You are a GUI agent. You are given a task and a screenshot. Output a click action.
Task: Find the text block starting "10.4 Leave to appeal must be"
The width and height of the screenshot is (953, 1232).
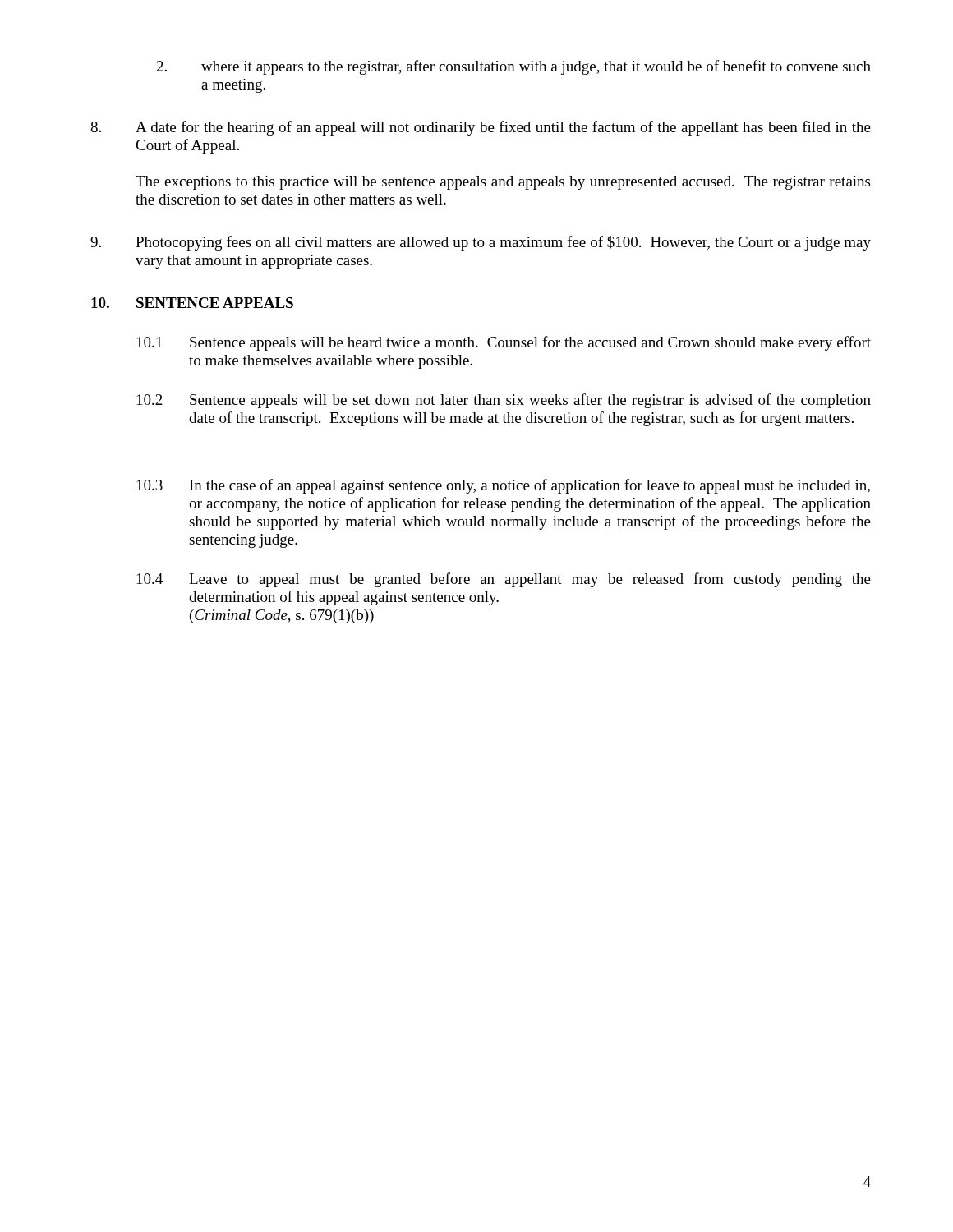point(503,597)
